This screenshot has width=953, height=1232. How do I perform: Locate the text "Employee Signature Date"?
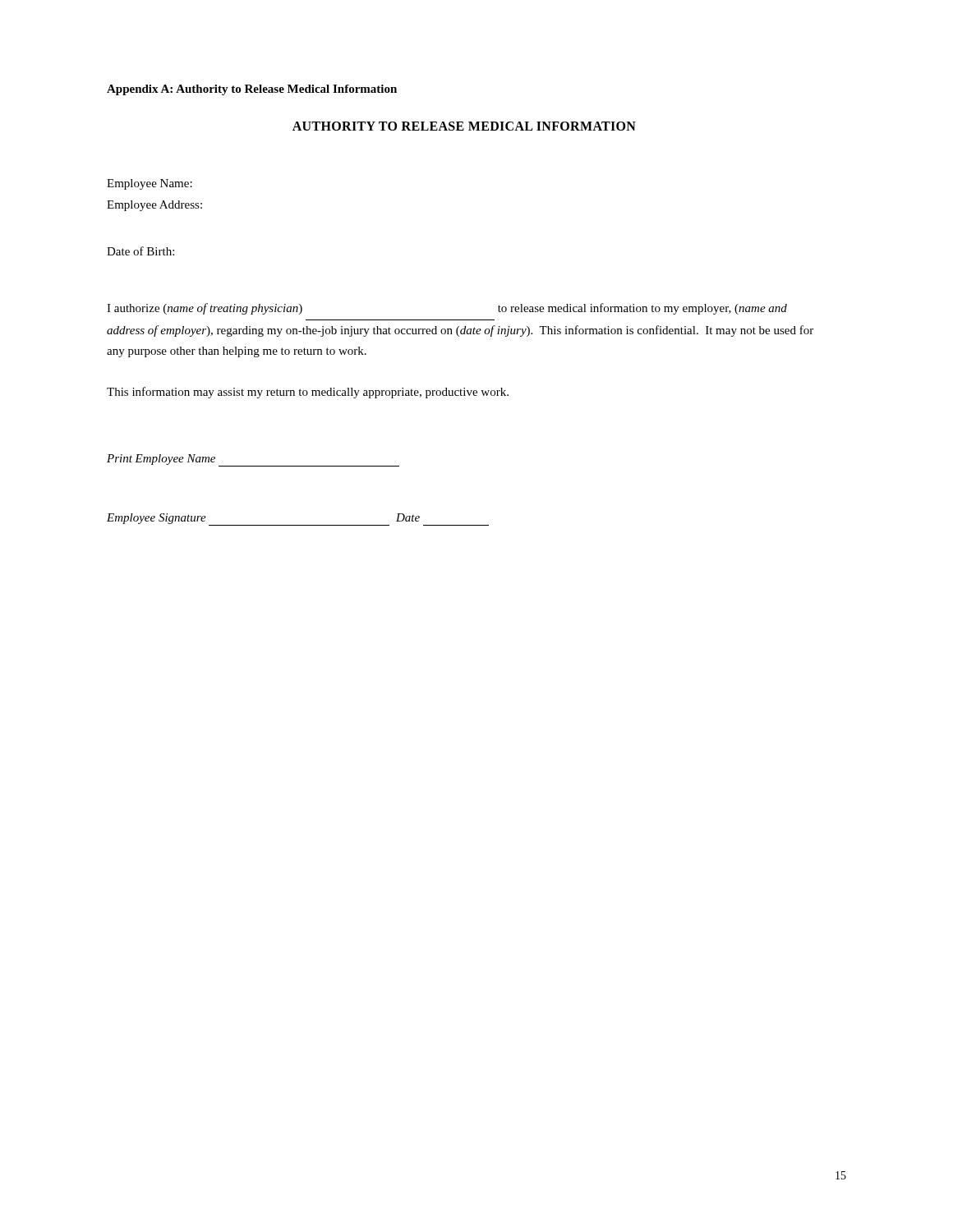[298, 518]
